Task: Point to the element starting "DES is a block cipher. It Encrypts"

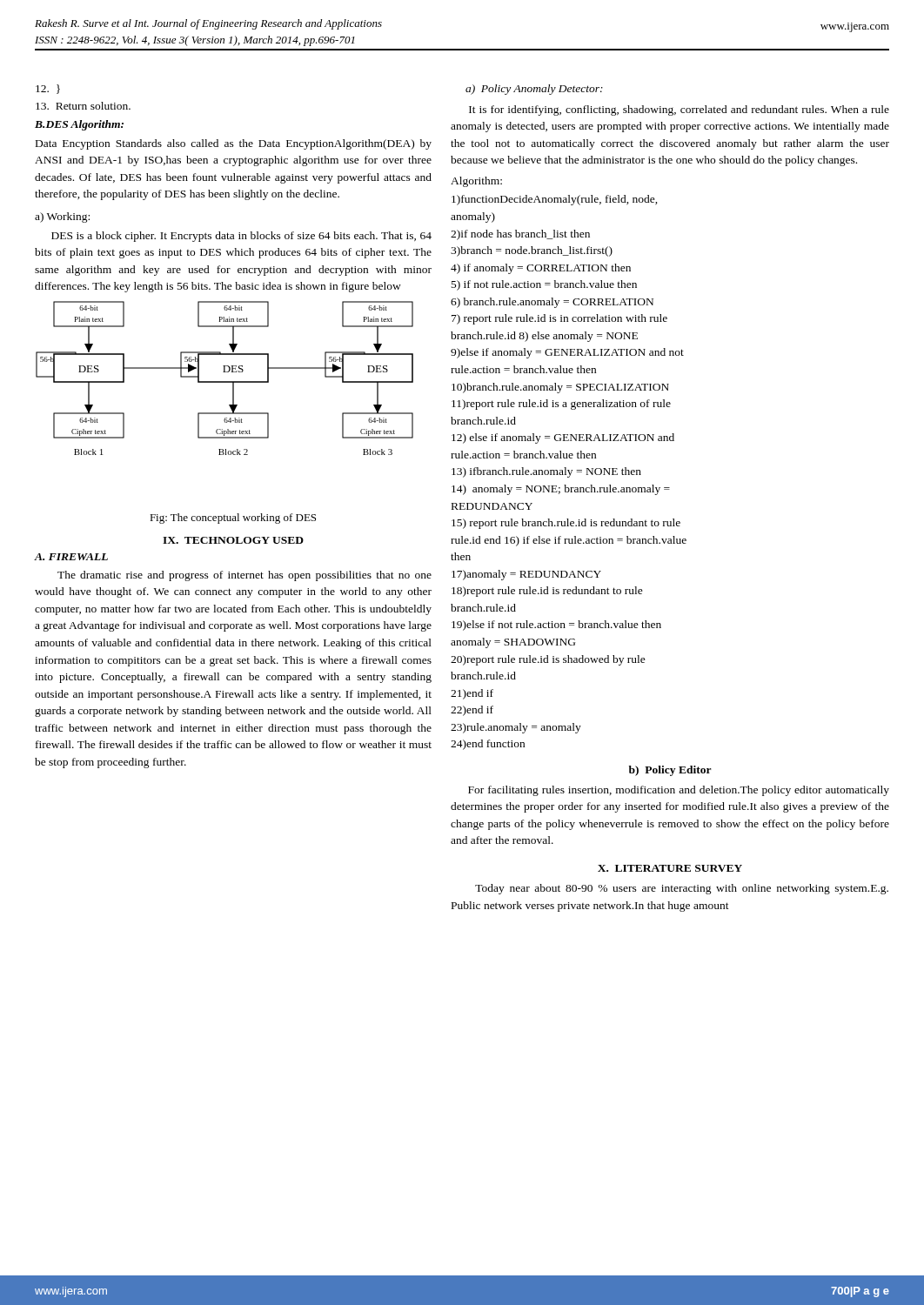Action: (233, 260)
